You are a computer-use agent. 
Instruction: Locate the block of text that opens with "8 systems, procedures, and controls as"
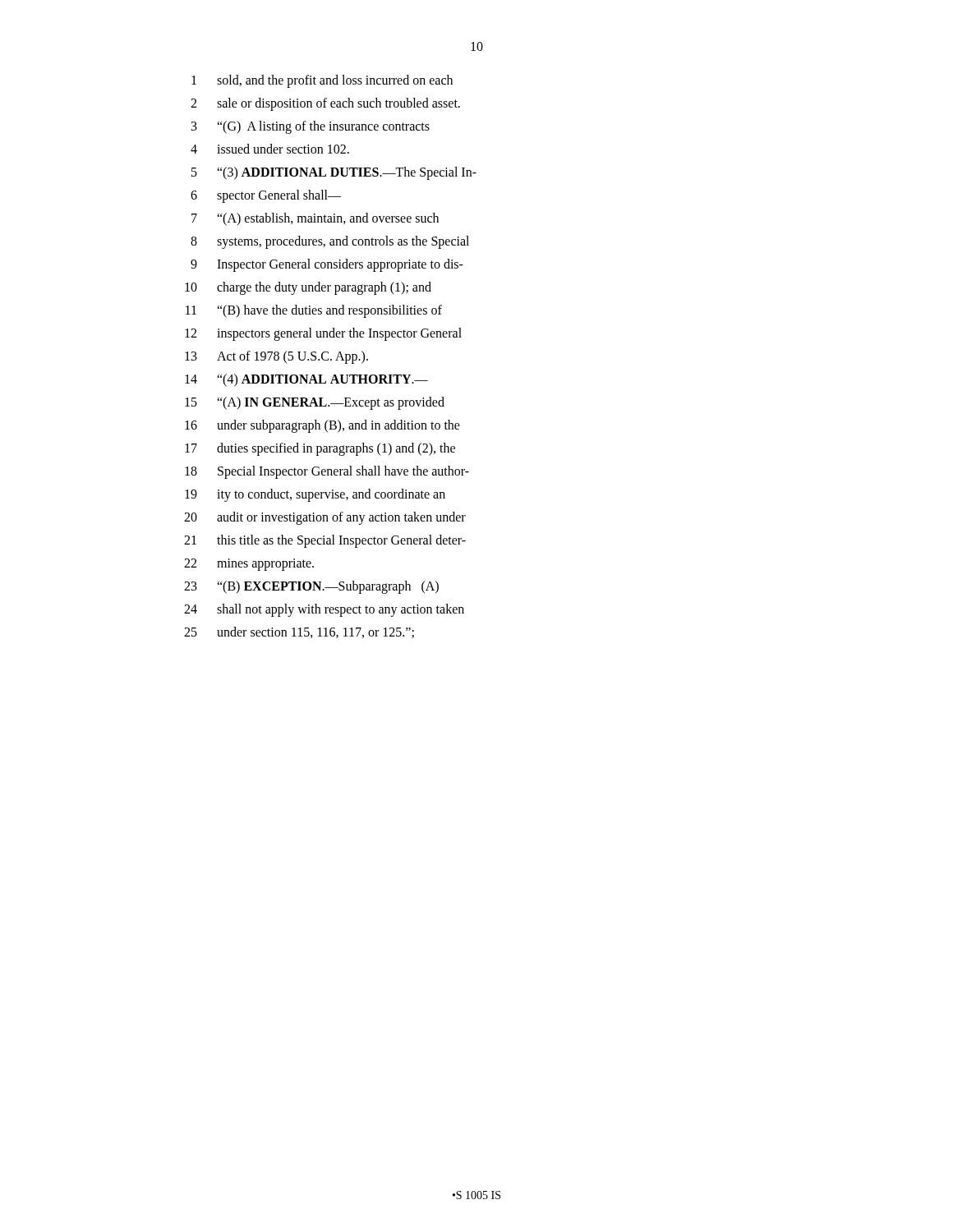[330, 242]
